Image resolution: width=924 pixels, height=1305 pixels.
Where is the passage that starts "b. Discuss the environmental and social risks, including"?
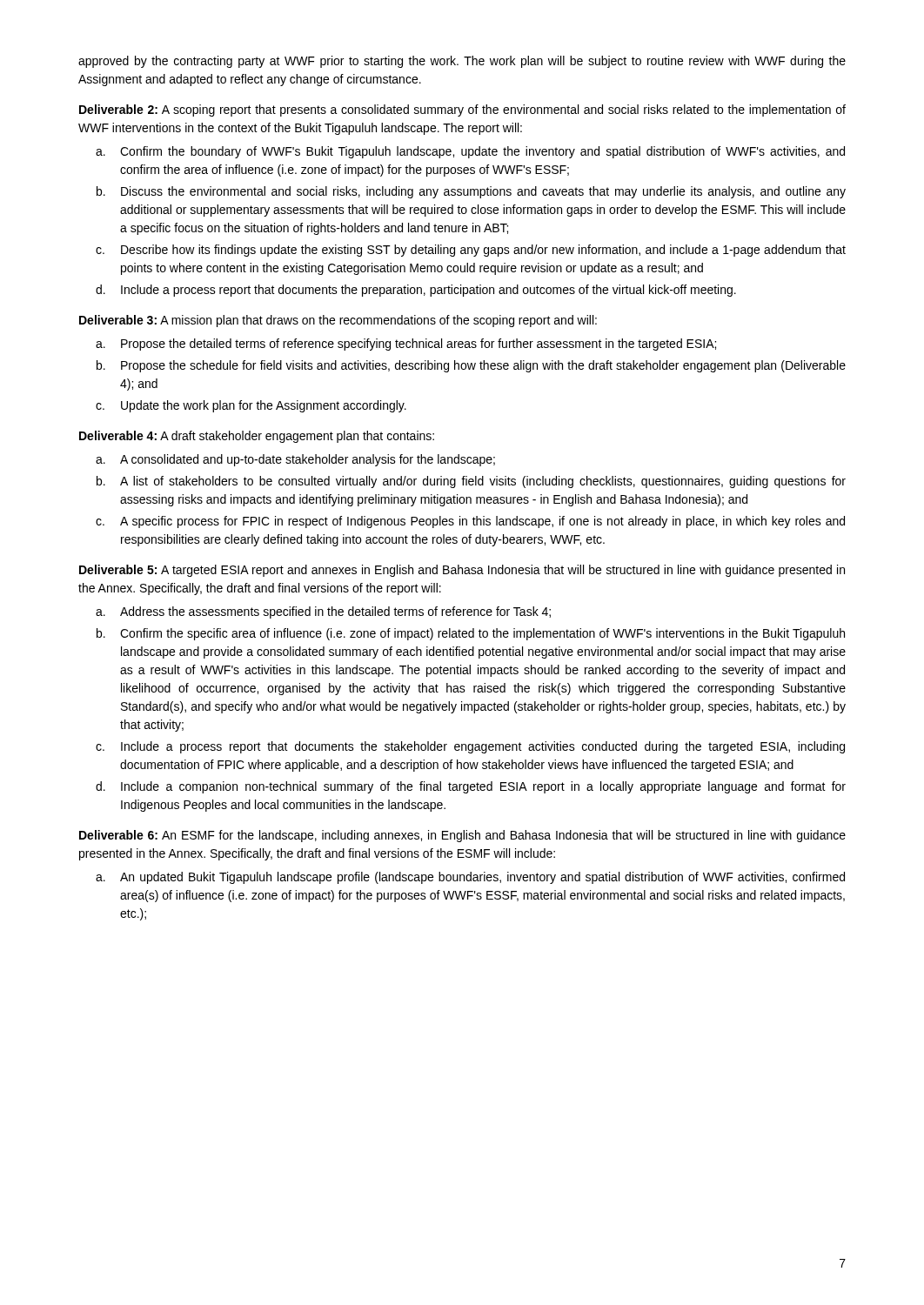462,210
